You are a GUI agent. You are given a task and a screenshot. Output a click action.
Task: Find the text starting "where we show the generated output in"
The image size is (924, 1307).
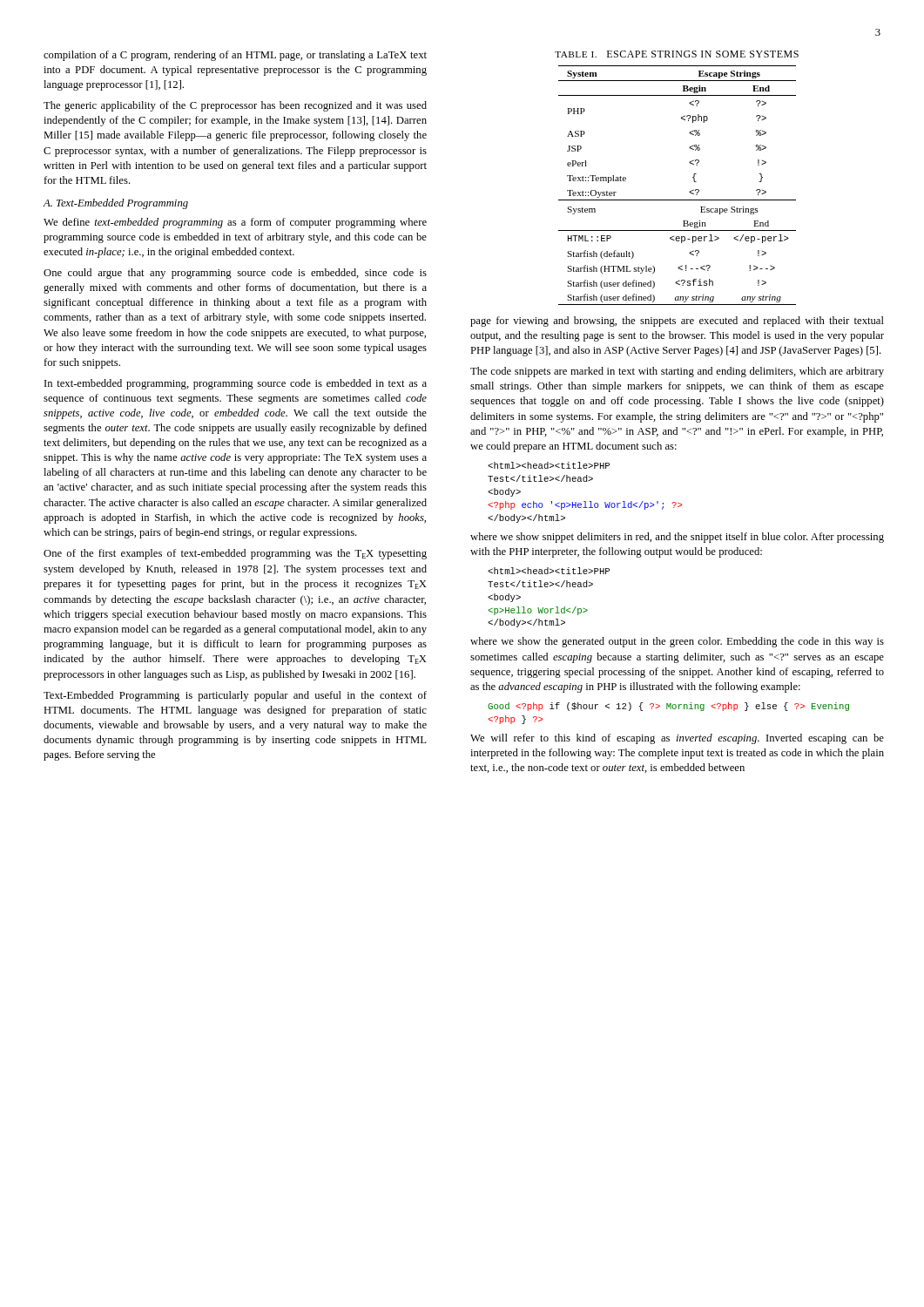[x=677, y=664]
